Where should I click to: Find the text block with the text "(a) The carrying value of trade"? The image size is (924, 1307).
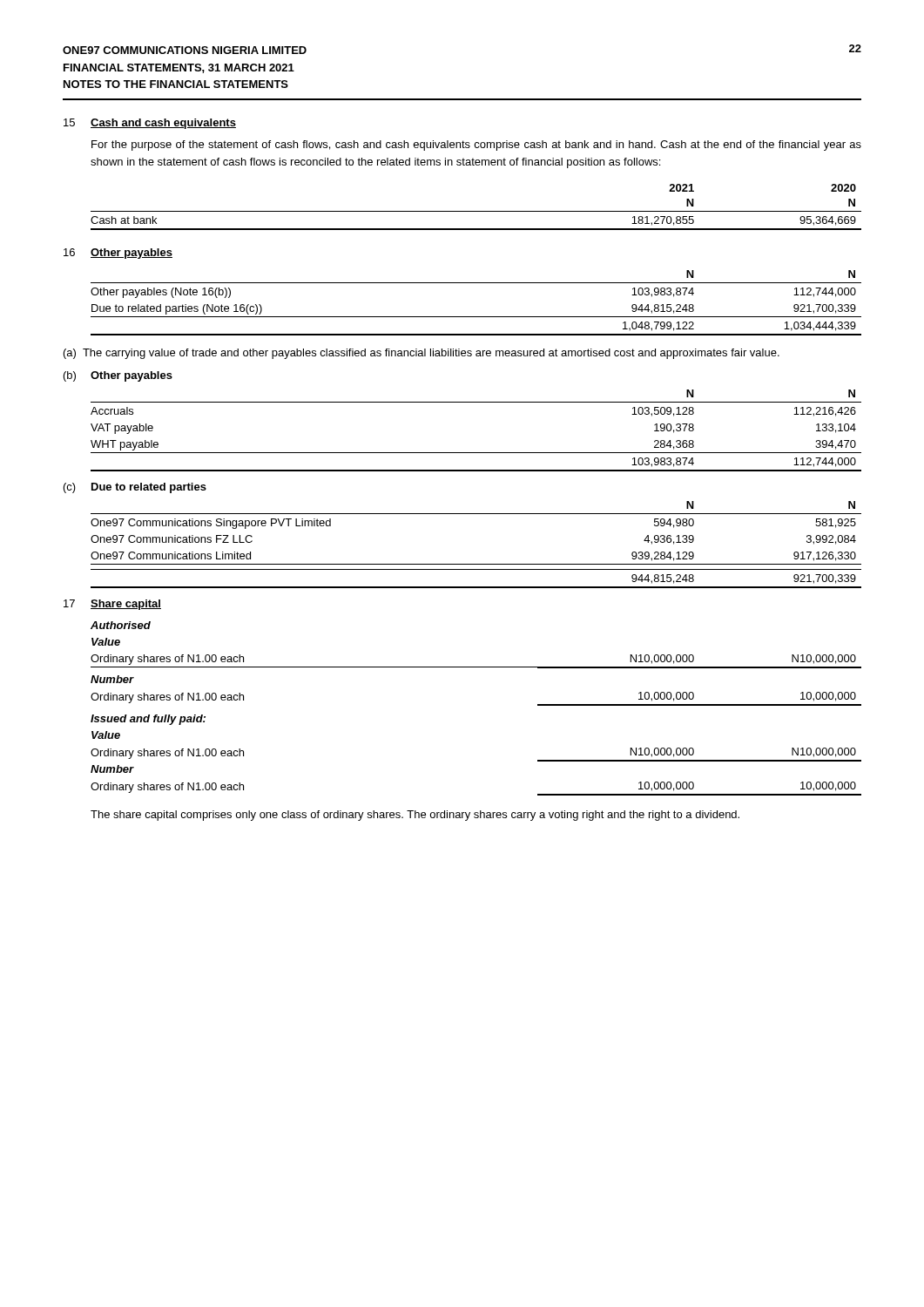tap(421, 352)
